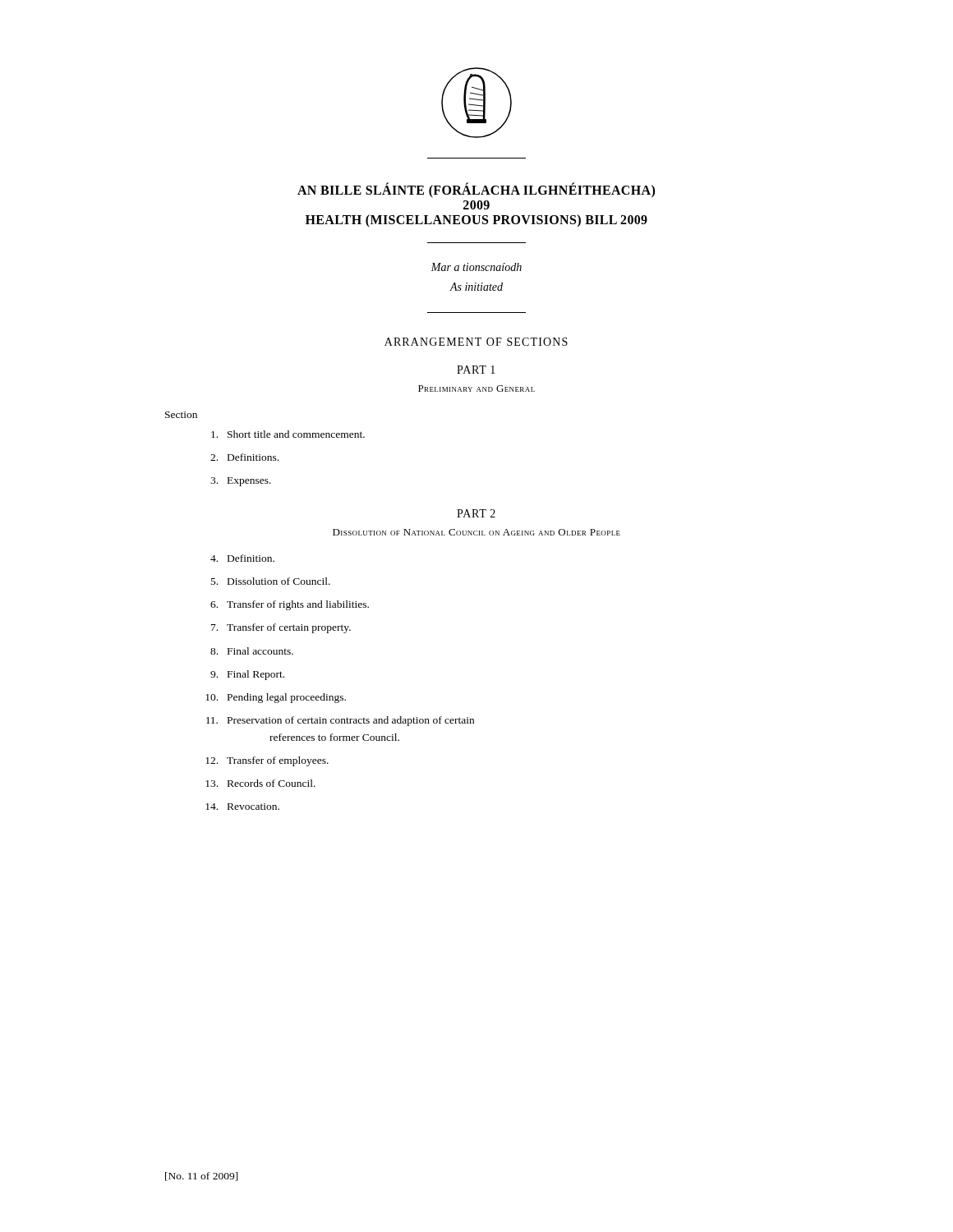Point to the passage starting "PART 1"
Screen dimensions: 1232x953
point(476,370)
